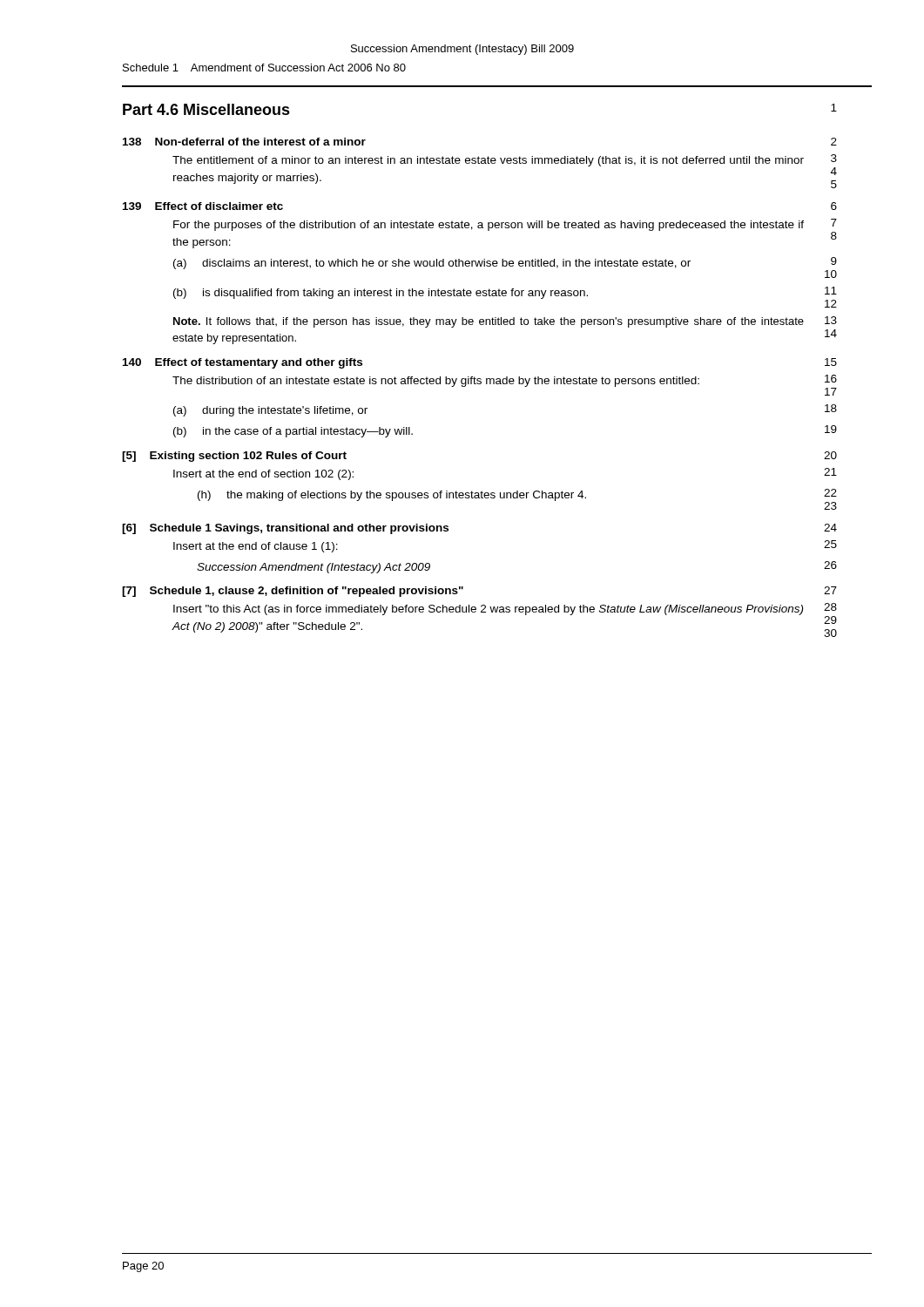Navigate to the text starting "140 Effect of"
The height and width of the screenshot is (1307, 924).
click(x=263, y=363)
